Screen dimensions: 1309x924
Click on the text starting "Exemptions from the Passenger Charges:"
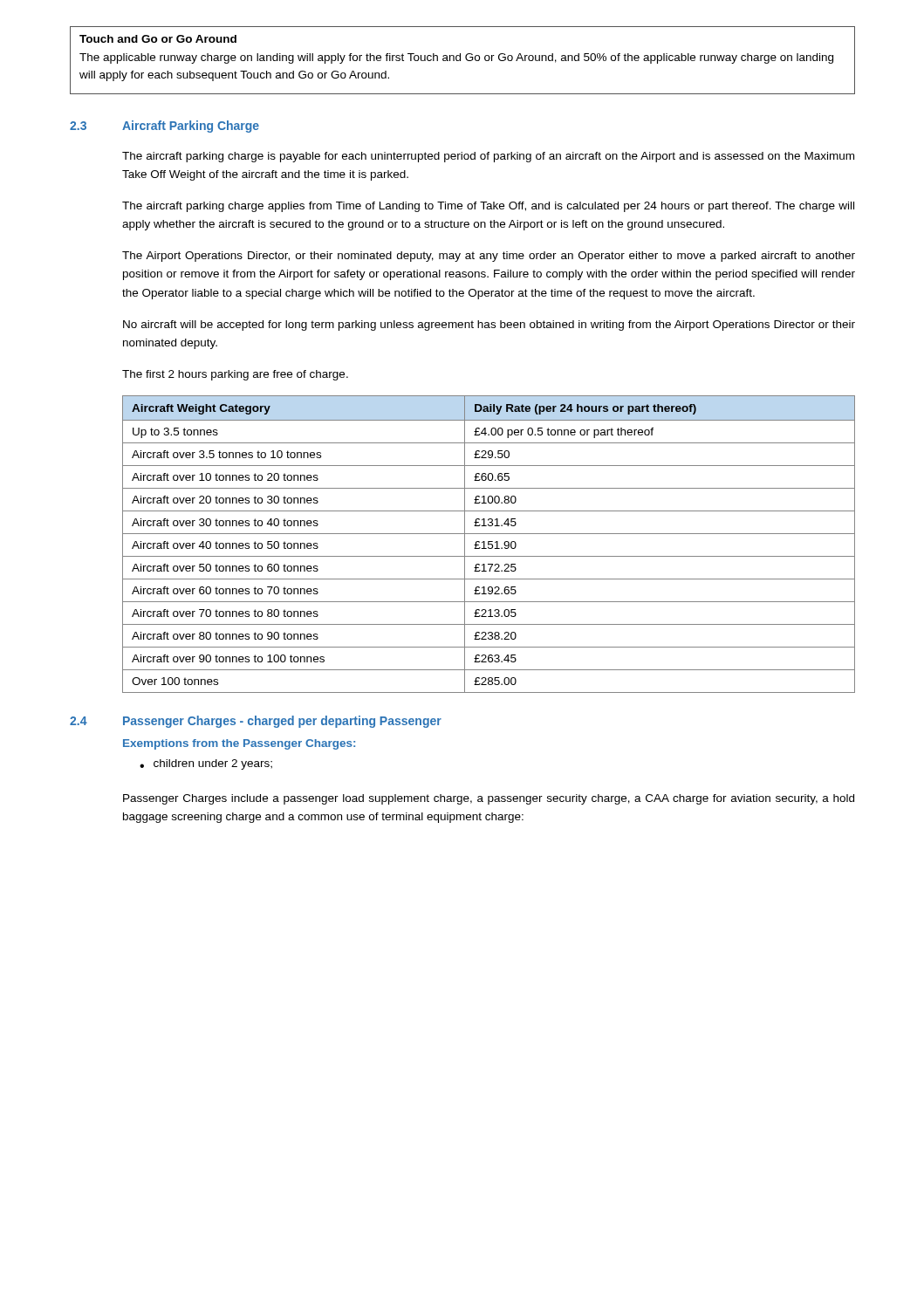[239, 744]
